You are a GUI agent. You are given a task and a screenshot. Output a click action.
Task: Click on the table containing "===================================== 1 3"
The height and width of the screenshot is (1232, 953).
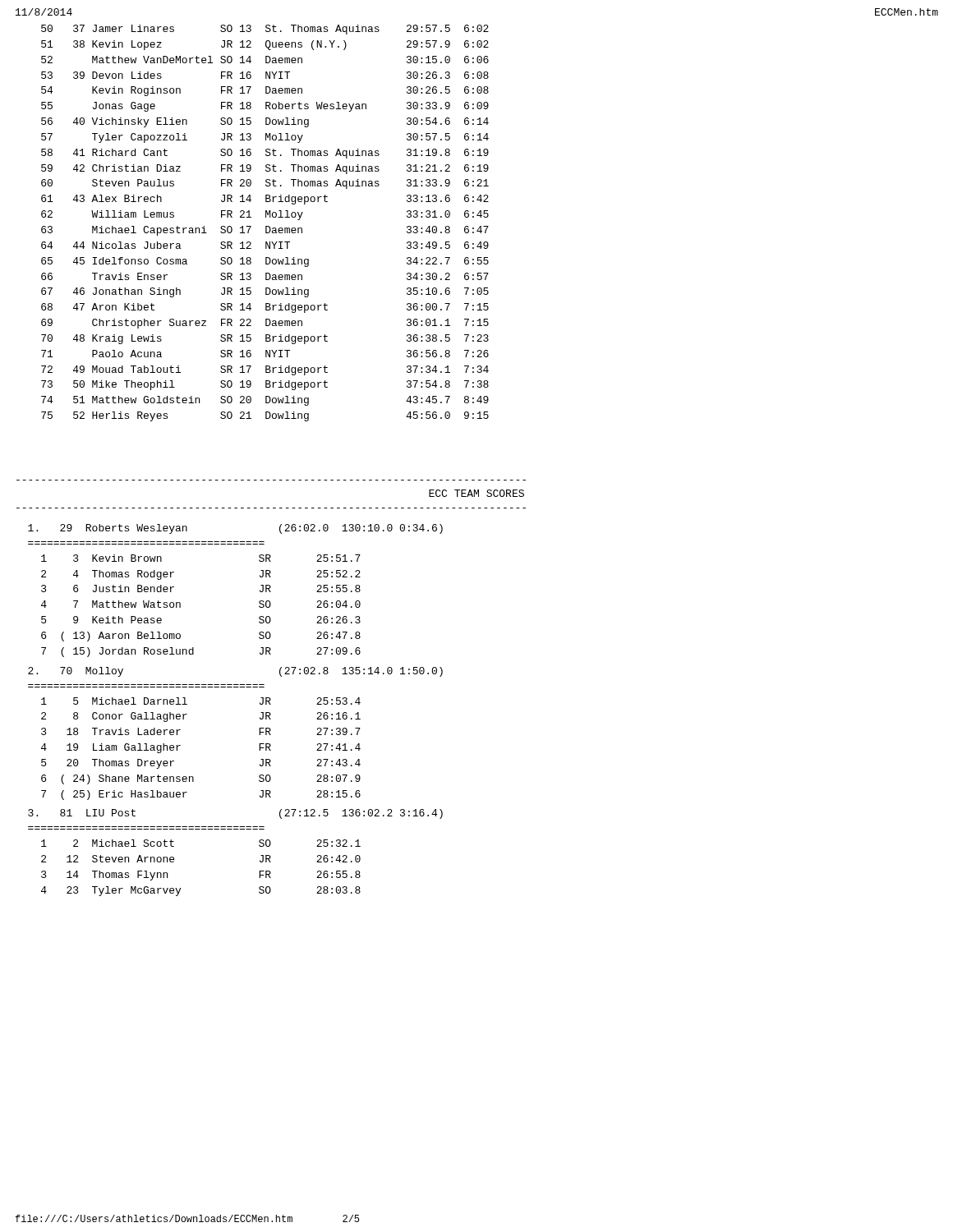click(476, 598)
